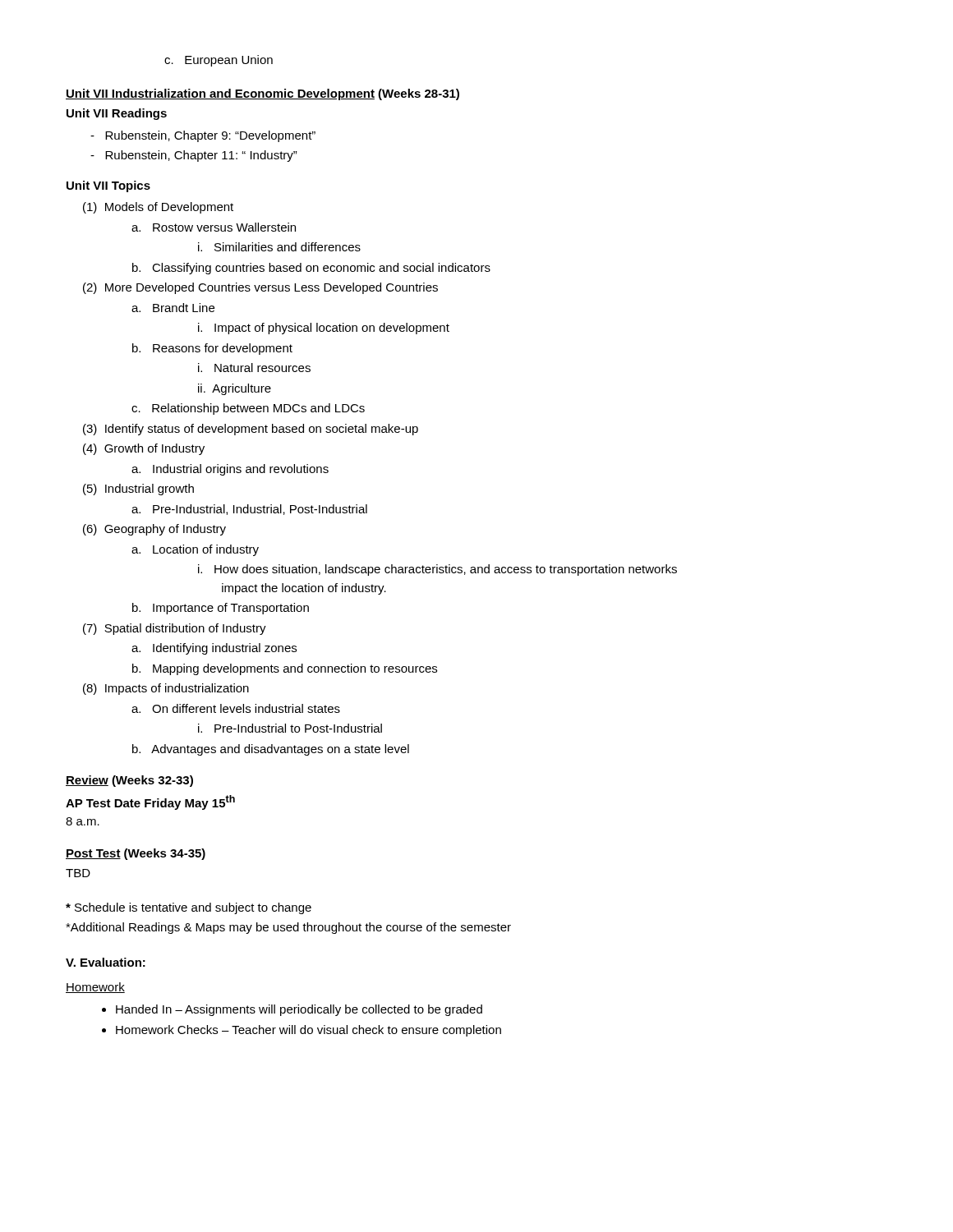
Task: Find "Review (Weeks 32-33)" on this page
Action: coord(130,780)
